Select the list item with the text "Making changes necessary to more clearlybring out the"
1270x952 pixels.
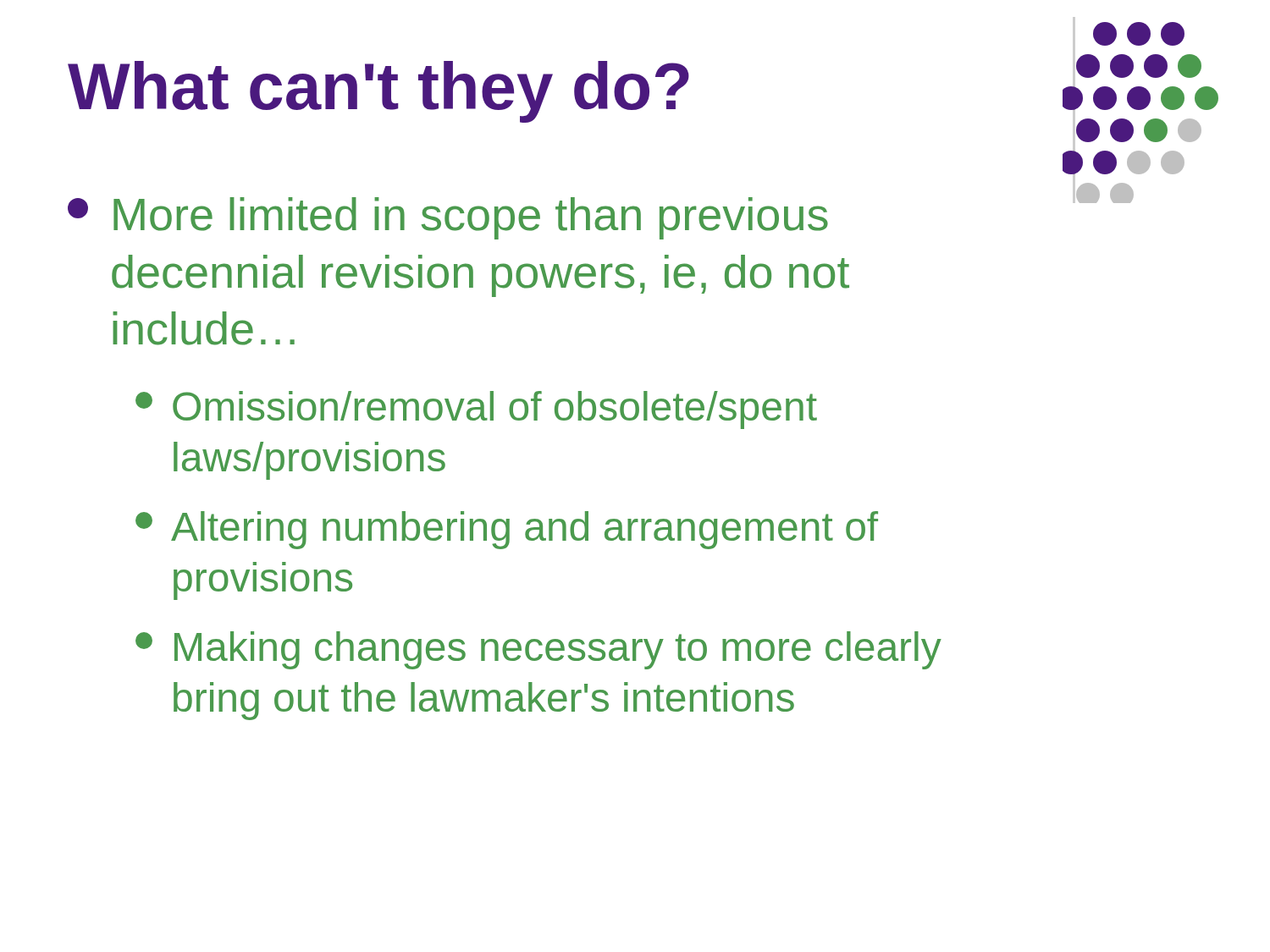click(x=538, y=672)
